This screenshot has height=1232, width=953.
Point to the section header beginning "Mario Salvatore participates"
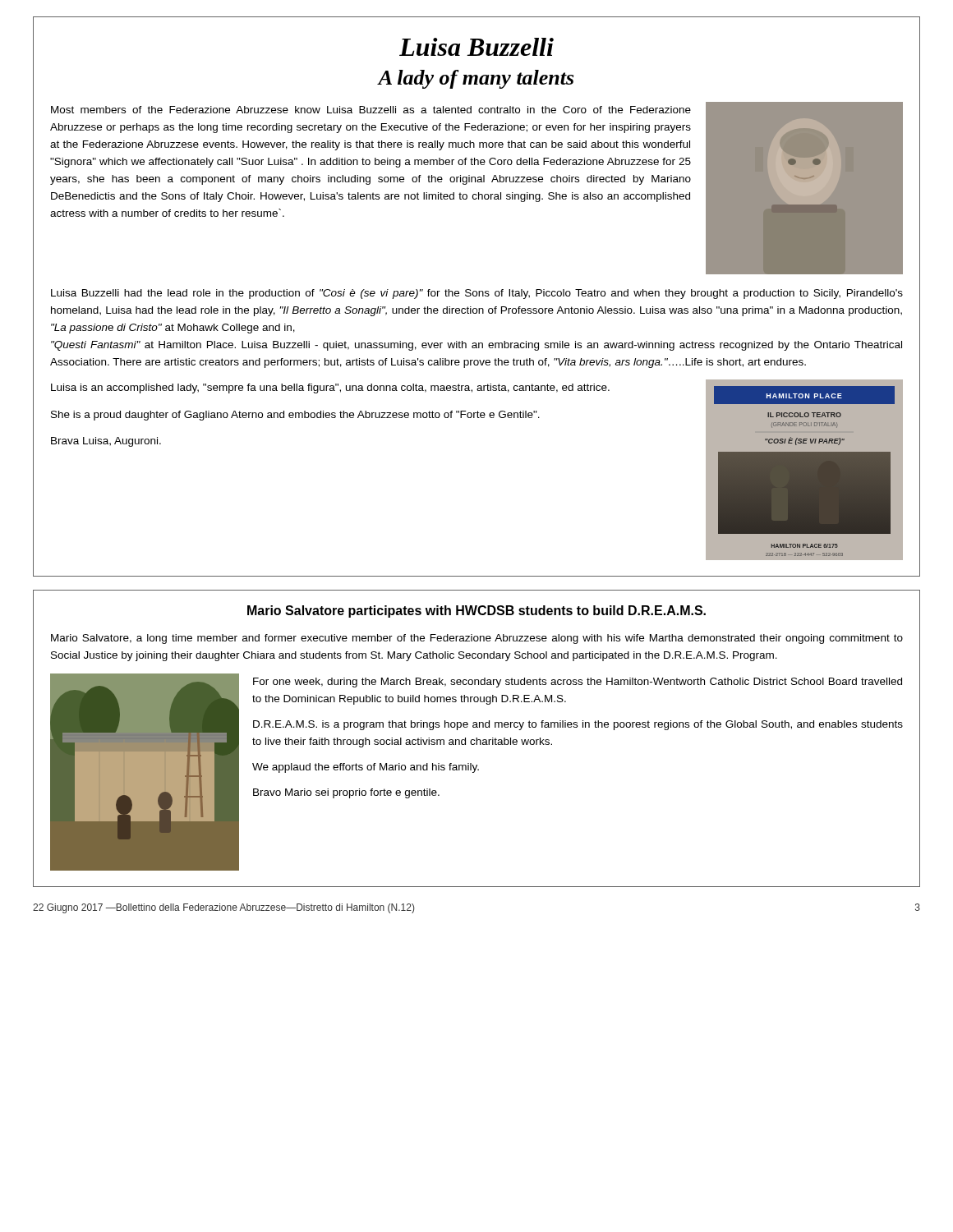click(476, 610)
